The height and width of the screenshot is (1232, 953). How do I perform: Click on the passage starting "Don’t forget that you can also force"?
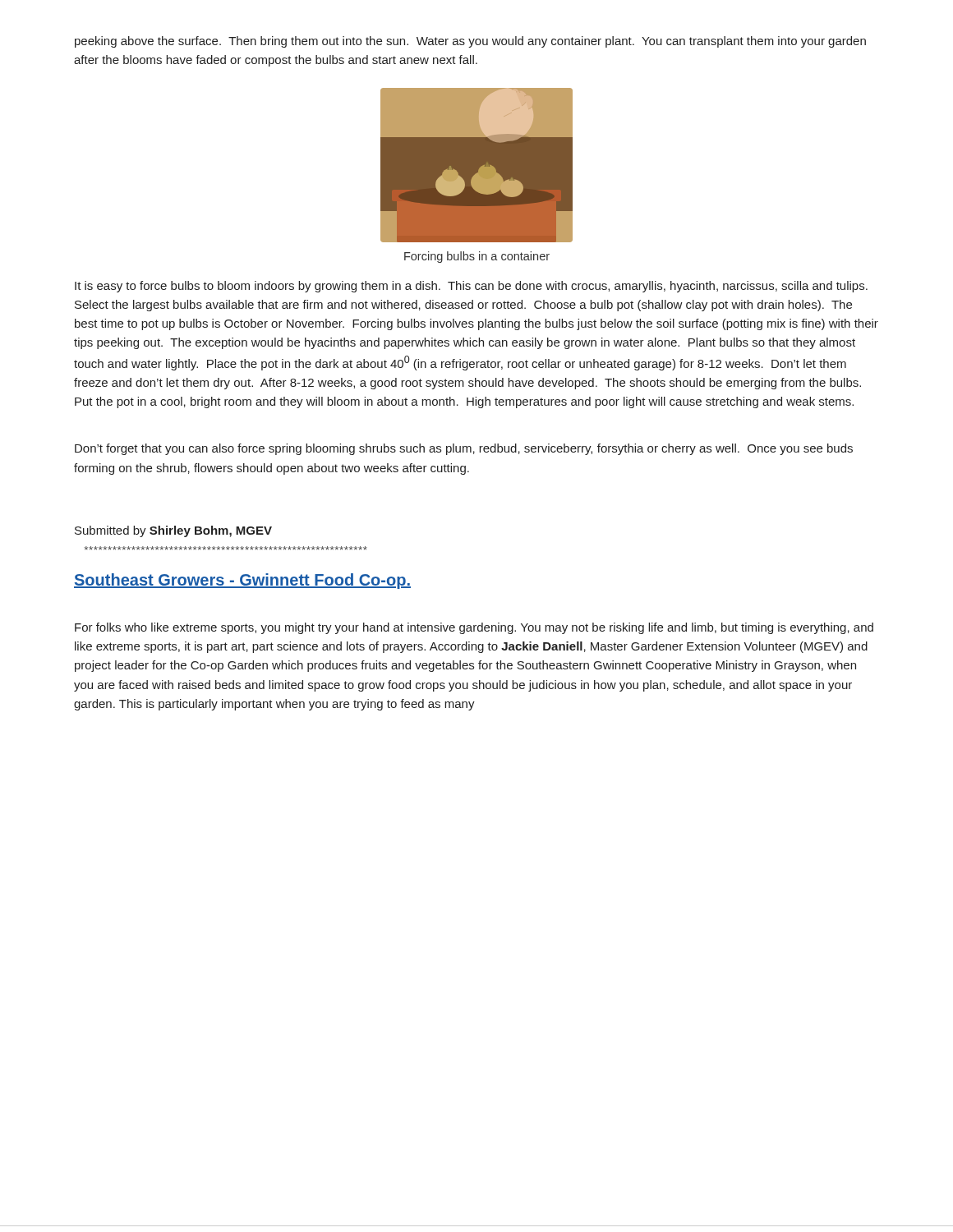[464, 458]
